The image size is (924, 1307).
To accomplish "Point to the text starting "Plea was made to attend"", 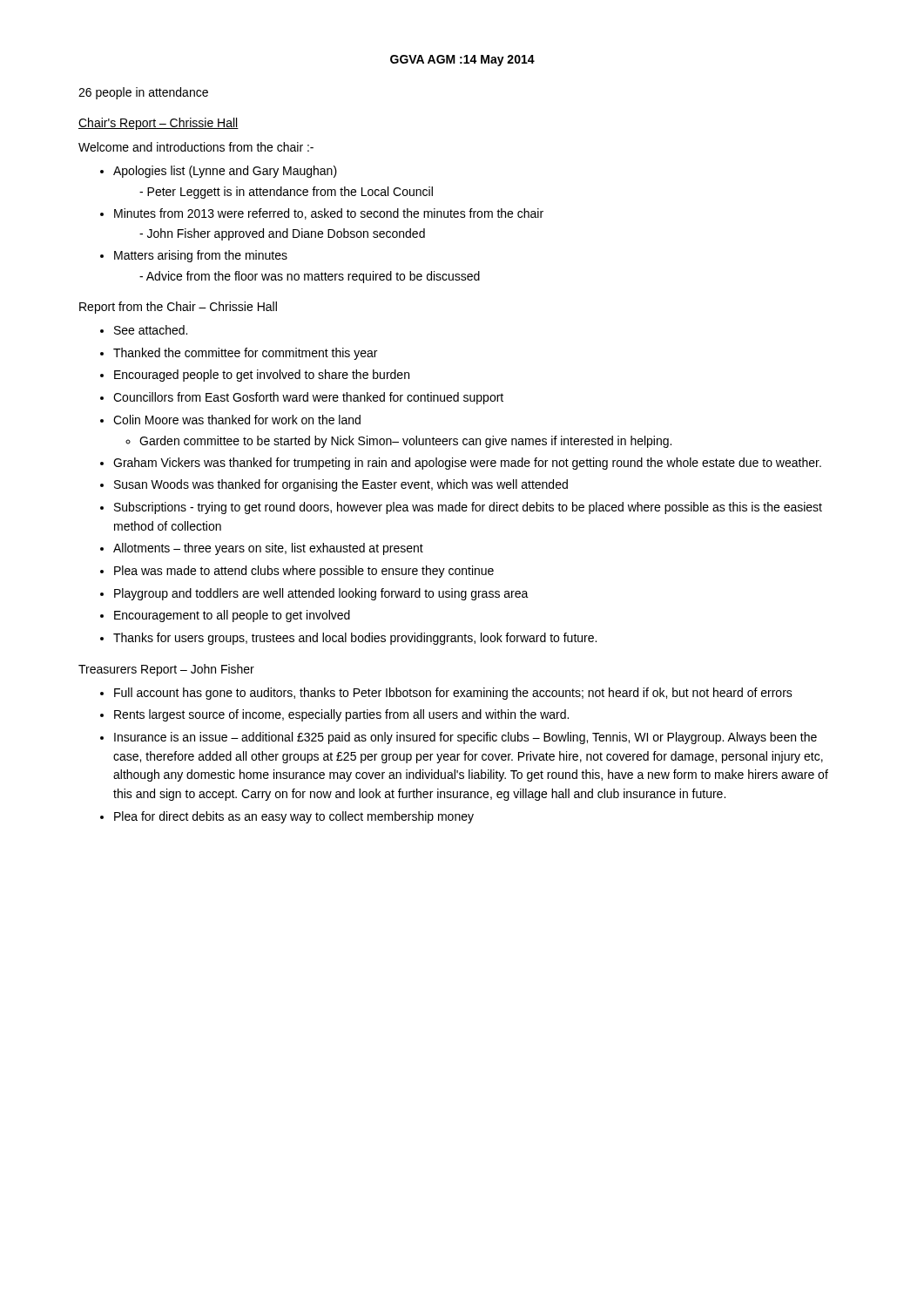I will pyautogui.click(x=304, y=571).
